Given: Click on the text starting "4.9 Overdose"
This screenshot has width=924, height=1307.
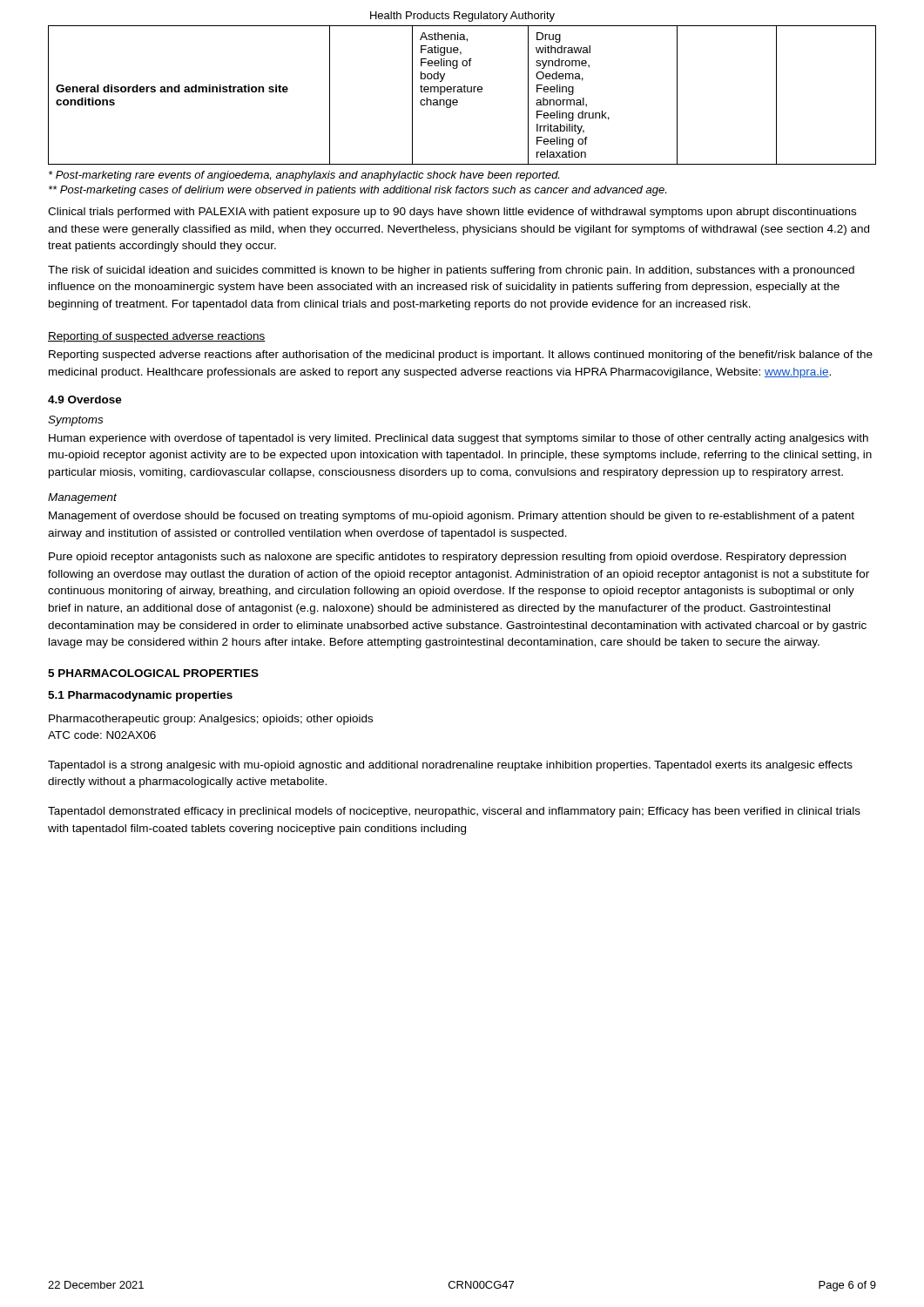Looking at the screenshot, I should (x=85, y=399).
